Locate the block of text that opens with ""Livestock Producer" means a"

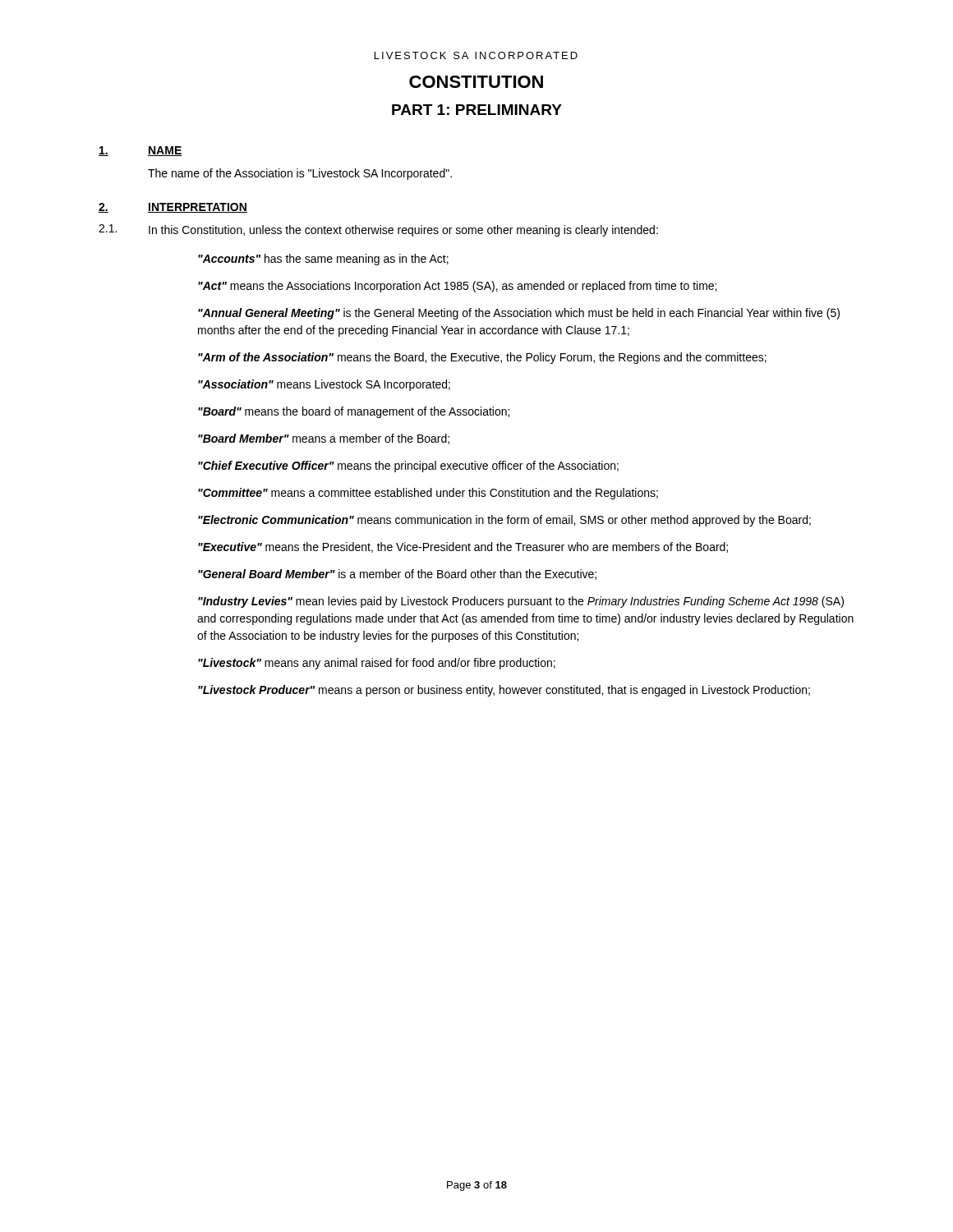504,690
